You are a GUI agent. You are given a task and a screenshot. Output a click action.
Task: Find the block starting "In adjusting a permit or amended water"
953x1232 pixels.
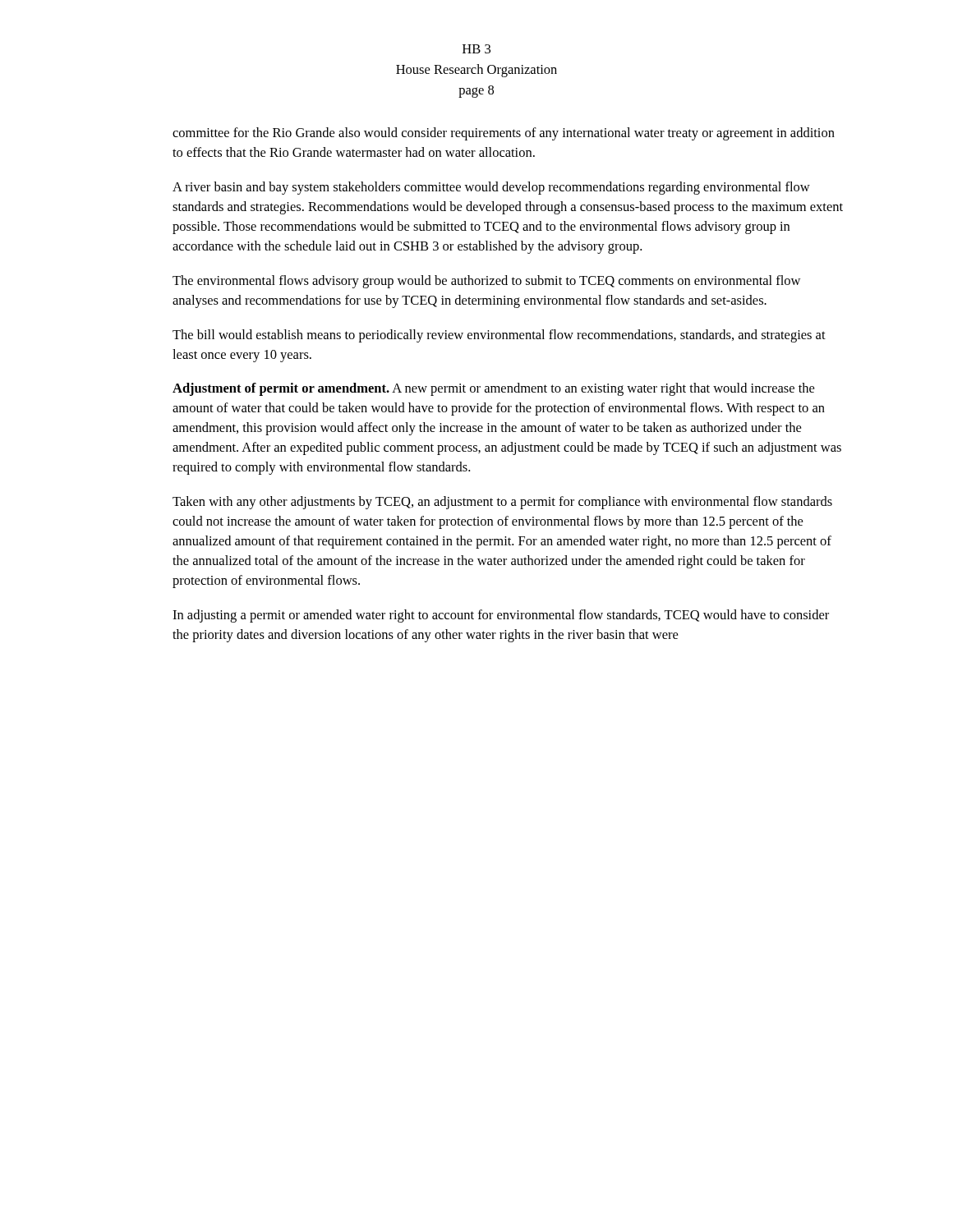[x=501, y=624]
